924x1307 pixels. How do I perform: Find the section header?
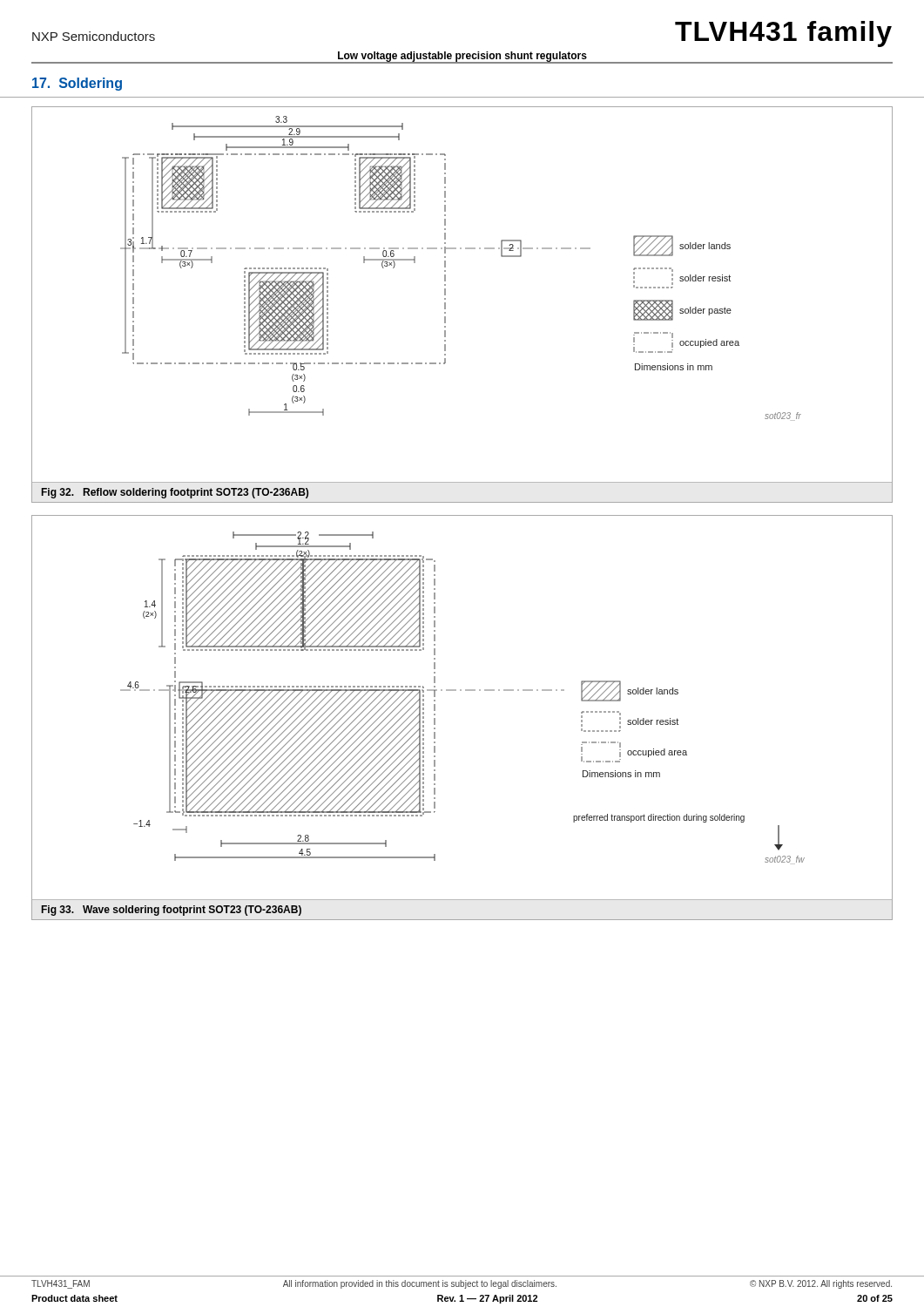point(77,83)
